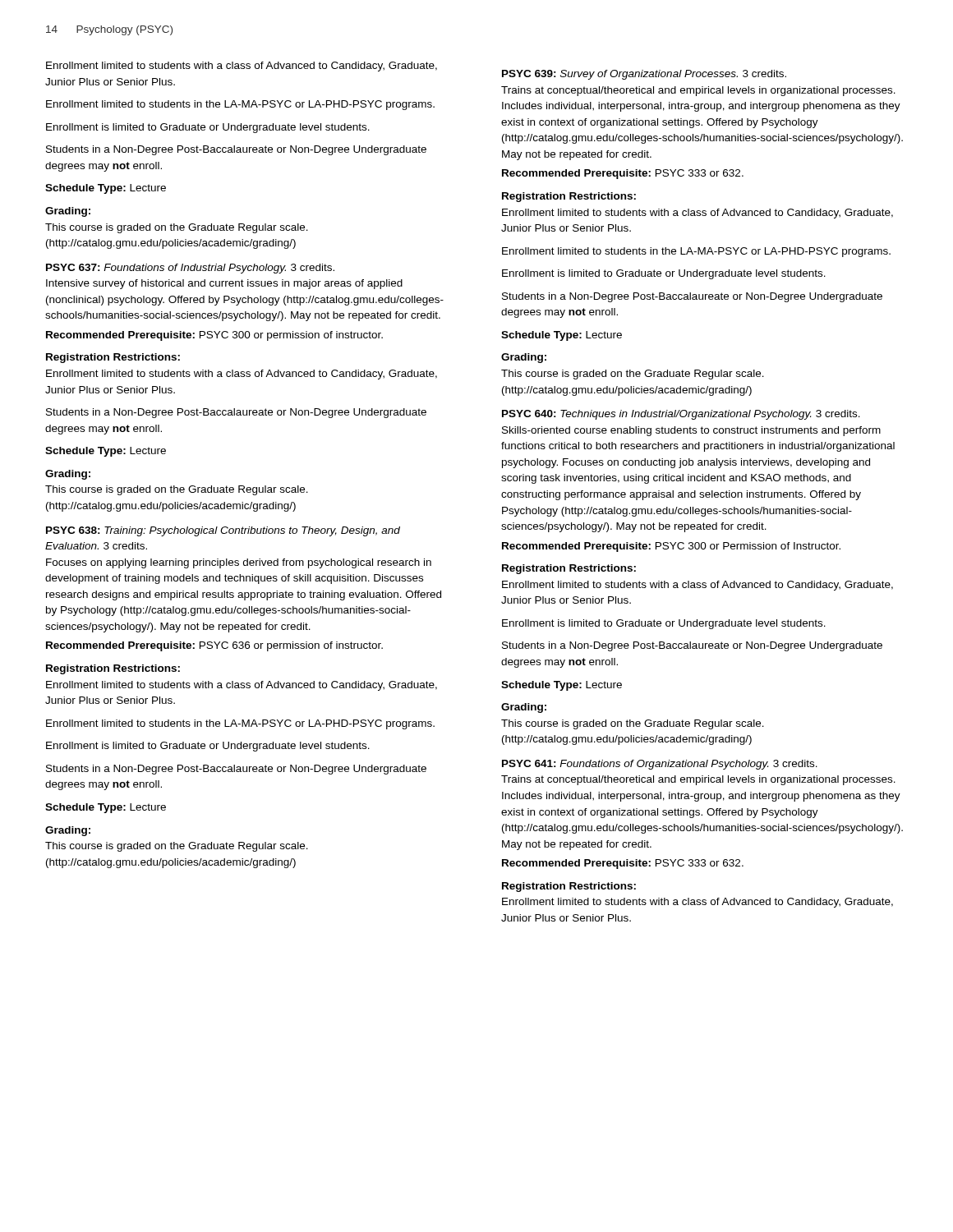This screenshot has height=1232, width=953.
Task: Select the passage starting "Recommended Prerequisite: PSYC 636 or"
Action: click(246, 646)
